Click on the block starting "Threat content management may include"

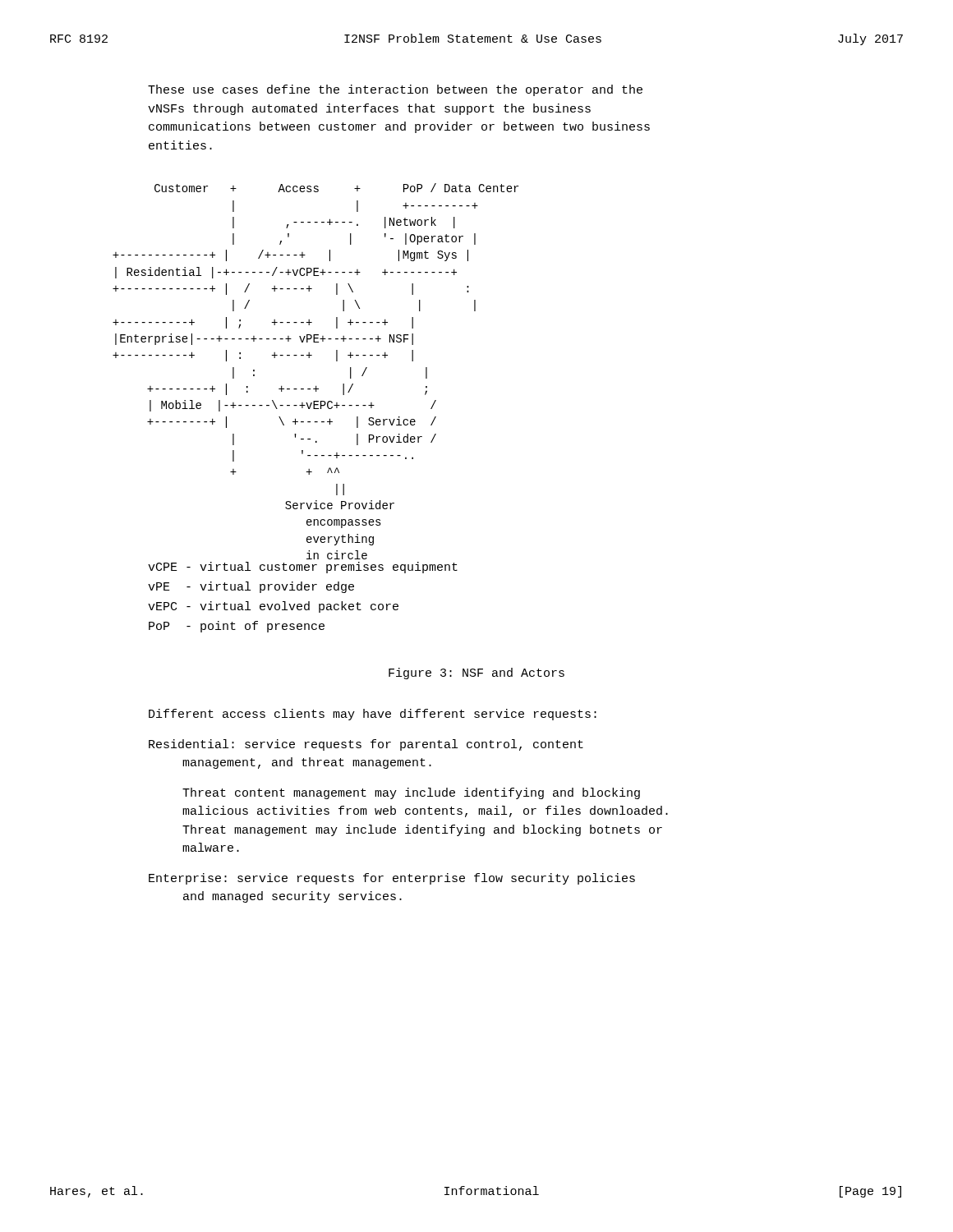point(518,822)
